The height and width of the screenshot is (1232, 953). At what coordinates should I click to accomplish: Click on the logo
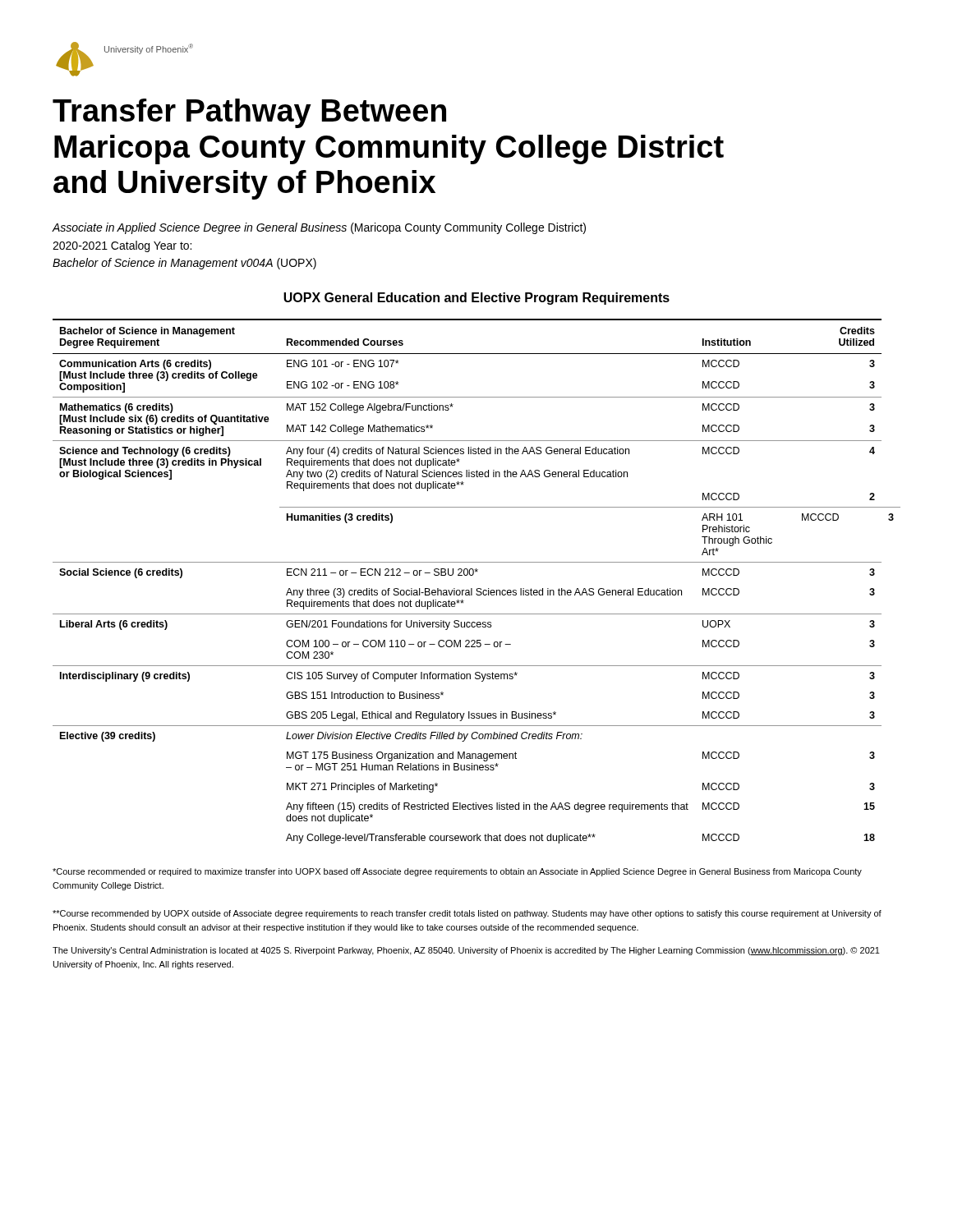476,59
